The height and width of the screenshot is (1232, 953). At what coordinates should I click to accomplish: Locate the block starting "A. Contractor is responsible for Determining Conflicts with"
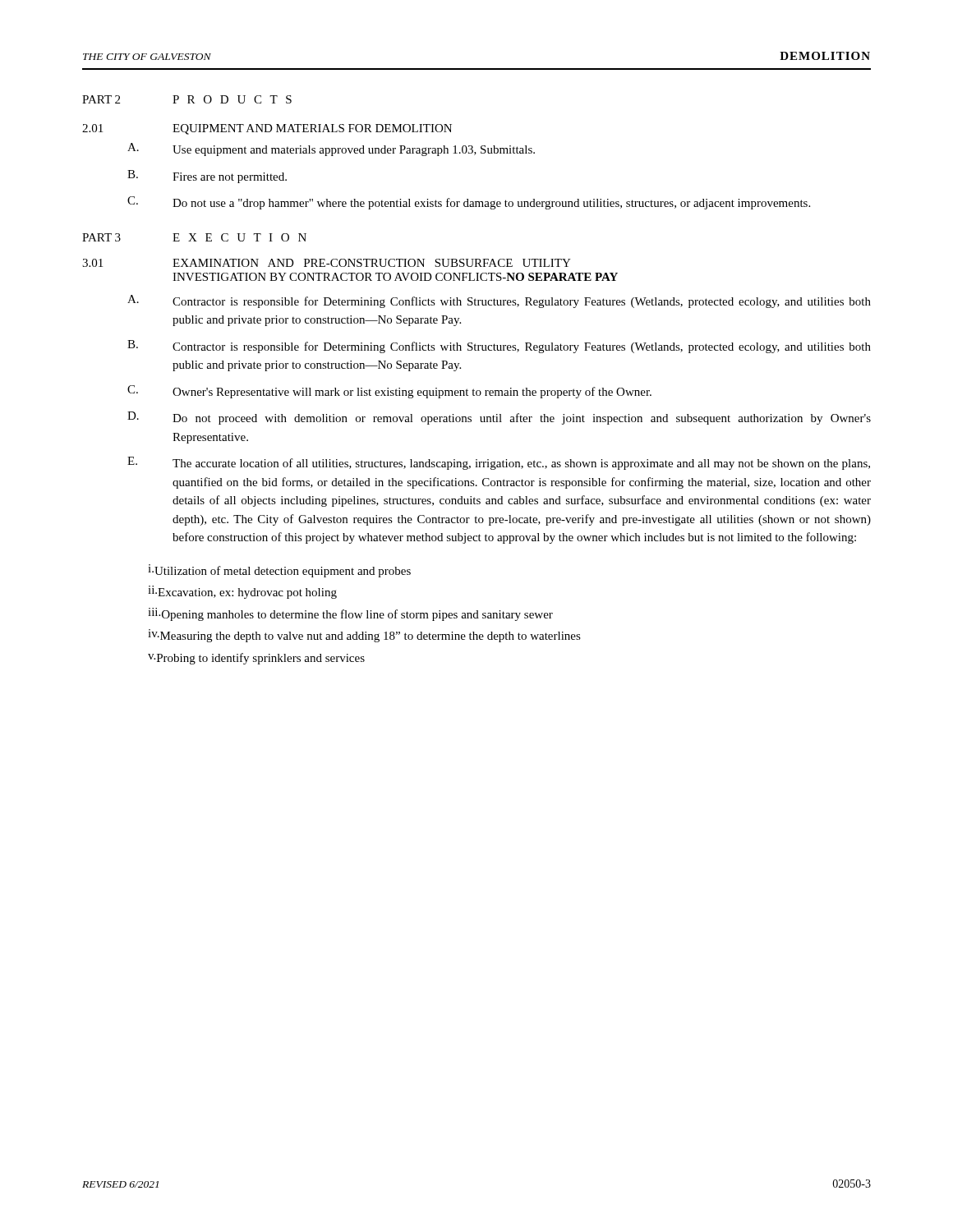476,310
